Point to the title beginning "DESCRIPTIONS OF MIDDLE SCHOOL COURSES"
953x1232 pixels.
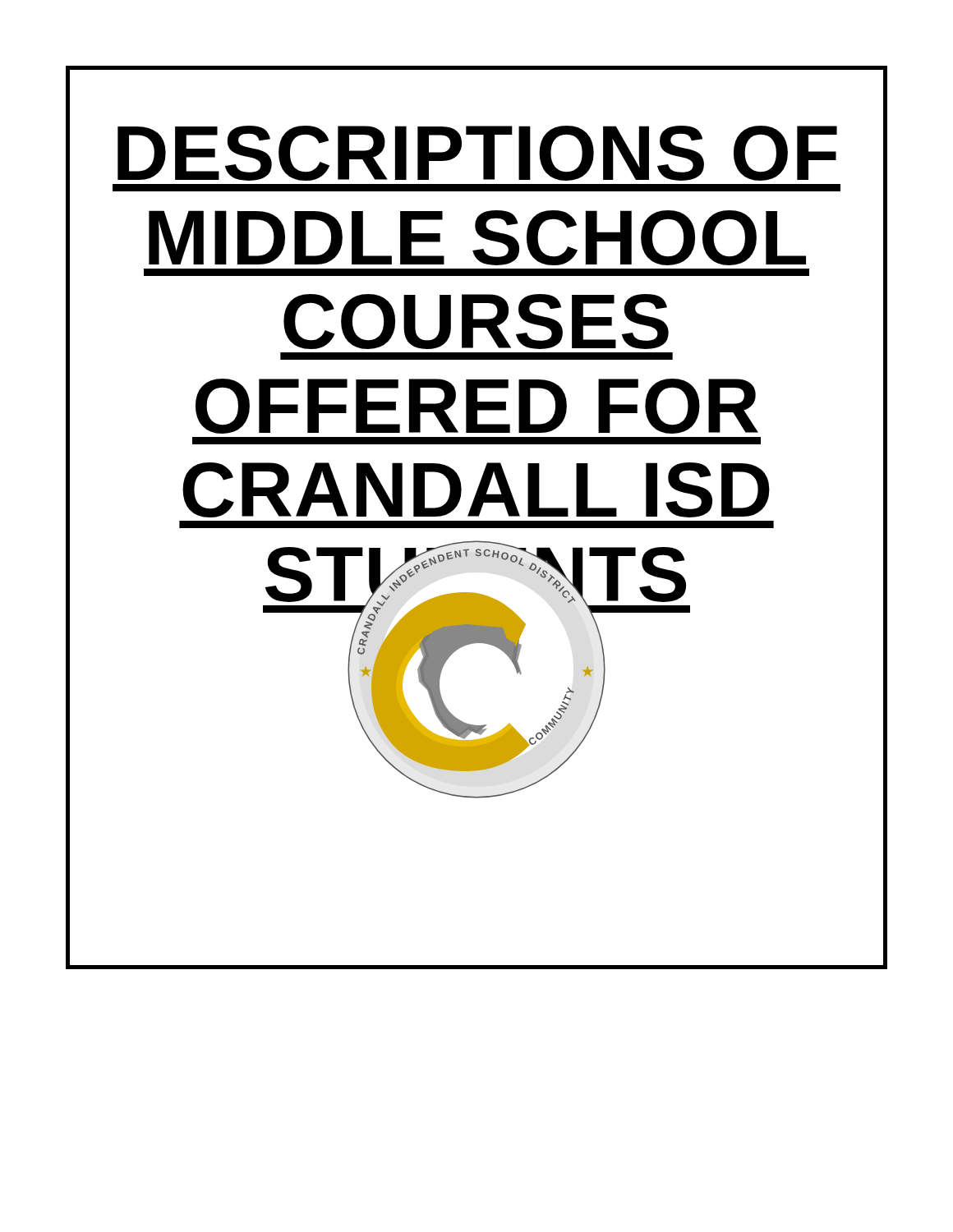click(x=476, y=364)
